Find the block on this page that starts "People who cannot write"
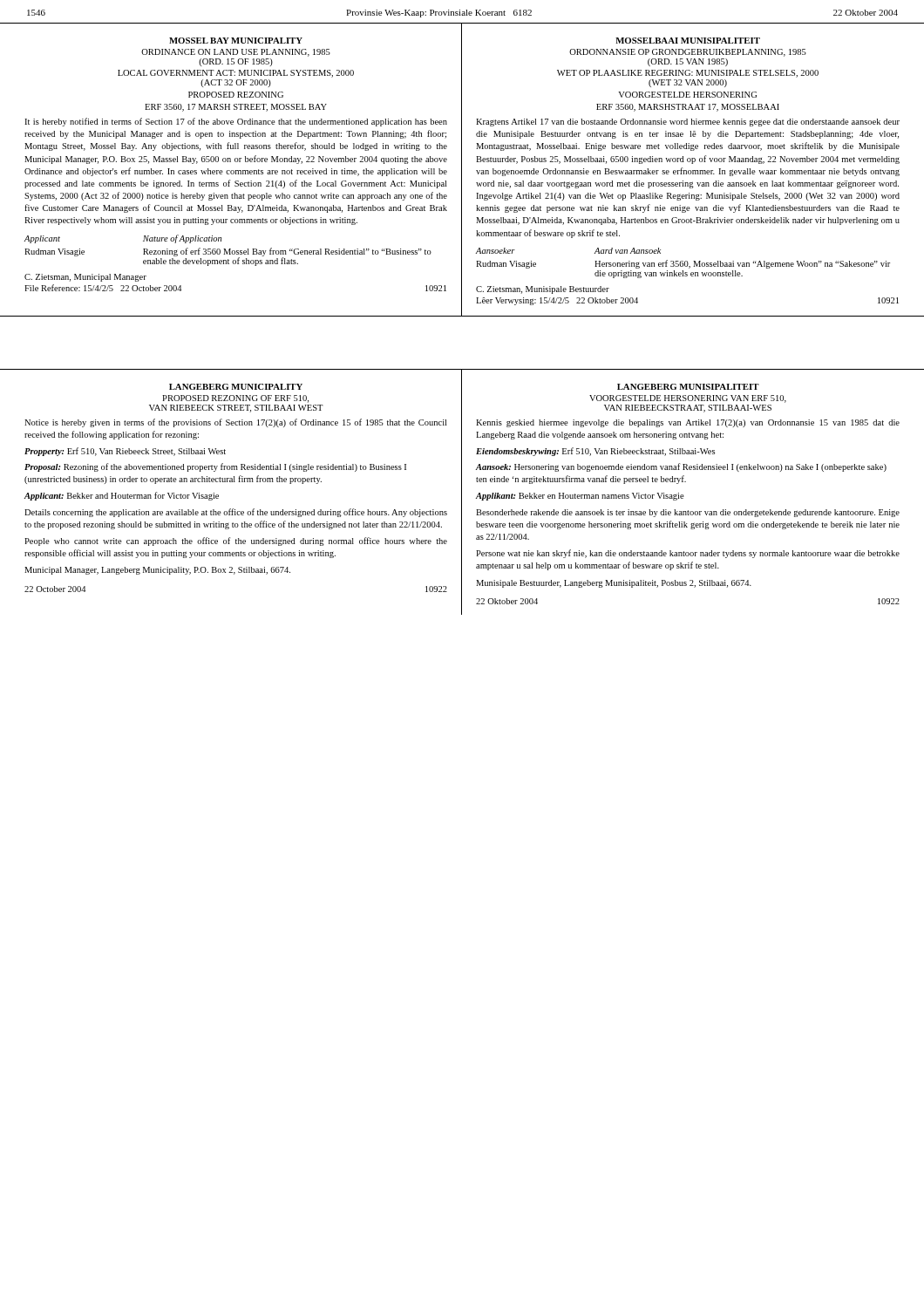The height and width of the screenshot is (1308, 924). (x=236, y=547)
